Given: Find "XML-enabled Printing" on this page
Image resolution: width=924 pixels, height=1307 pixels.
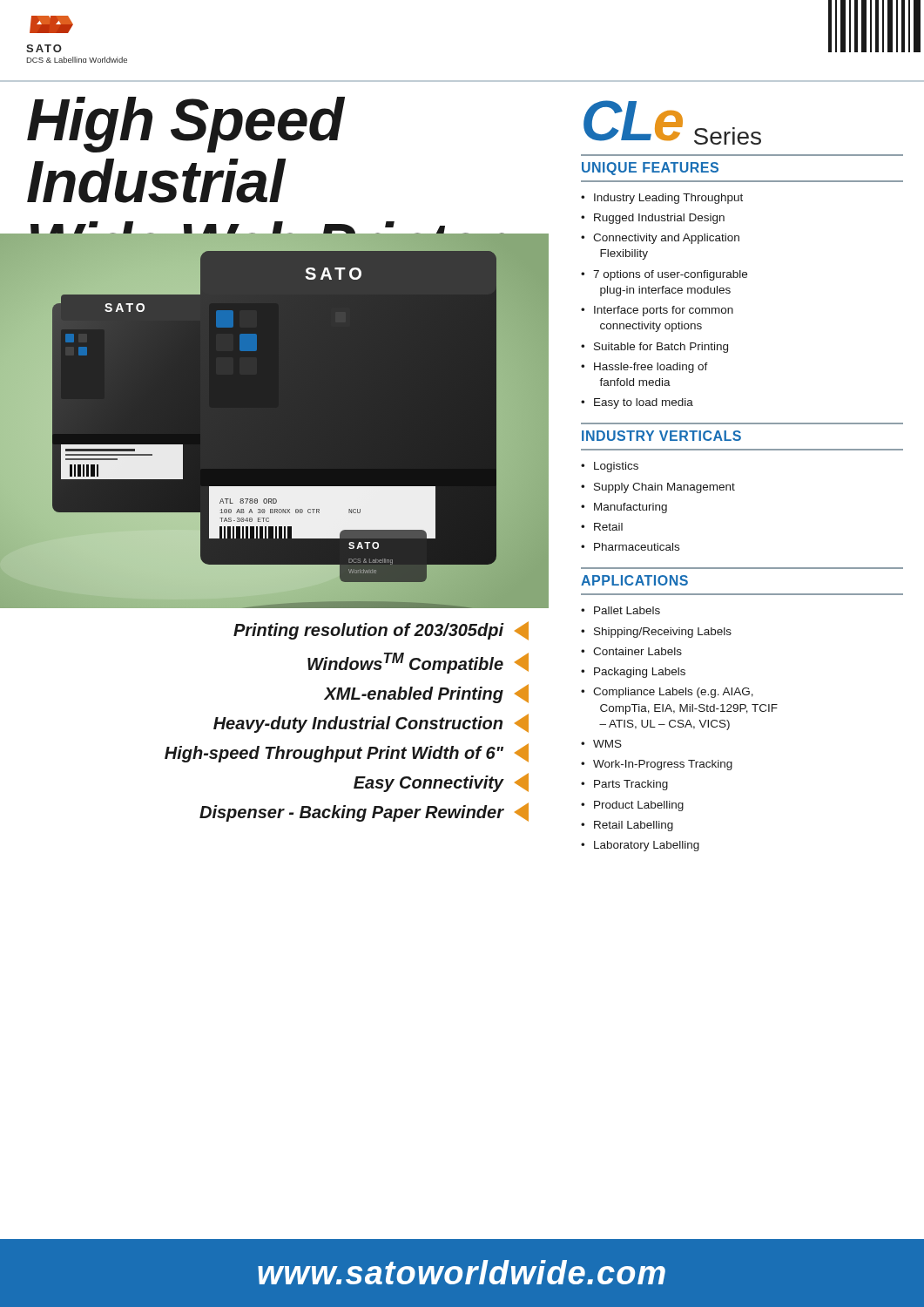Looking at the screenshot, I should (426, 694).
